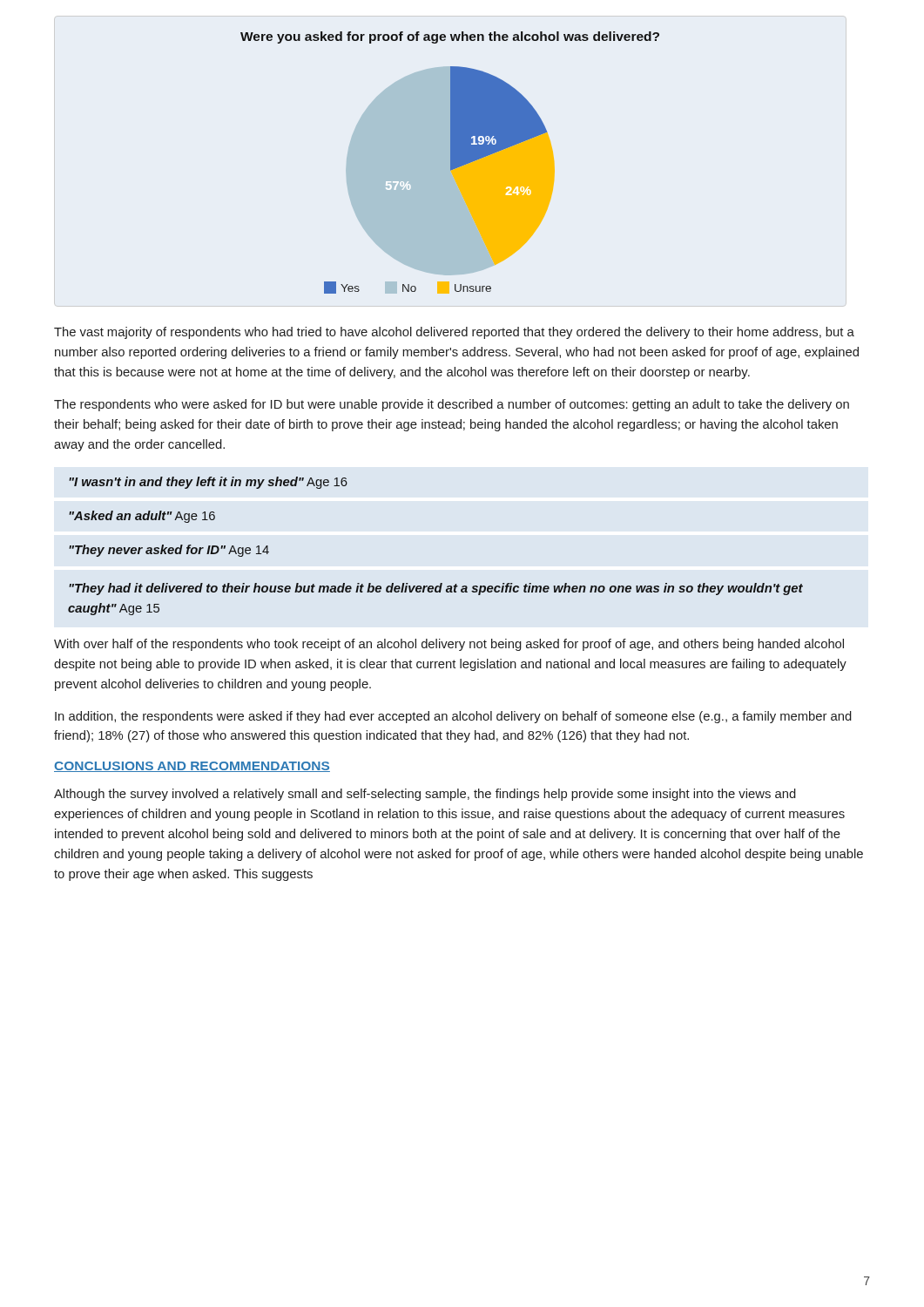
Task: Point to the block beginning "The respondents who were"
Action: (452, 424)
